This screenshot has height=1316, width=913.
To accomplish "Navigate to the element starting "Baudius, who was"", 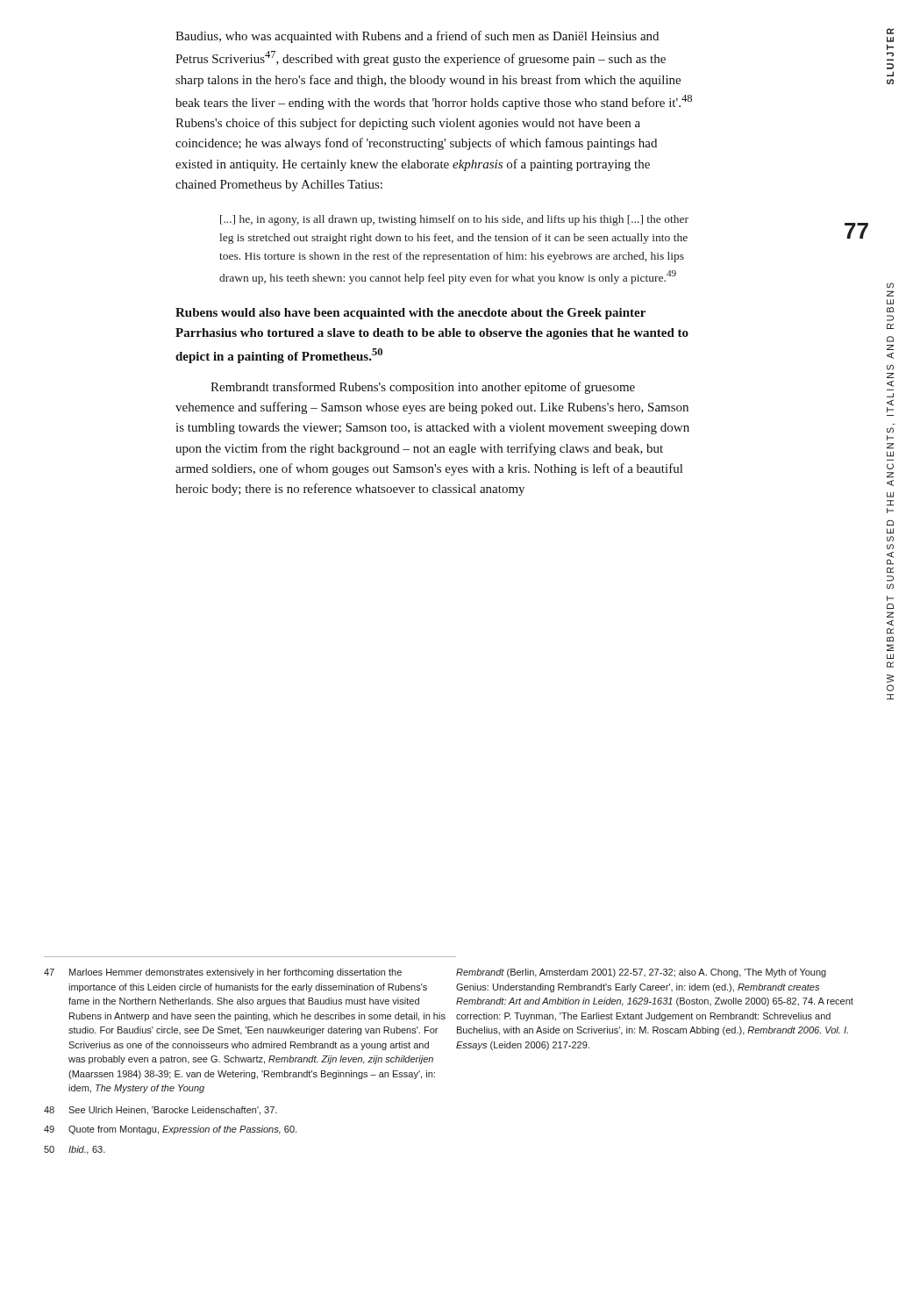I will pos(434,111).
